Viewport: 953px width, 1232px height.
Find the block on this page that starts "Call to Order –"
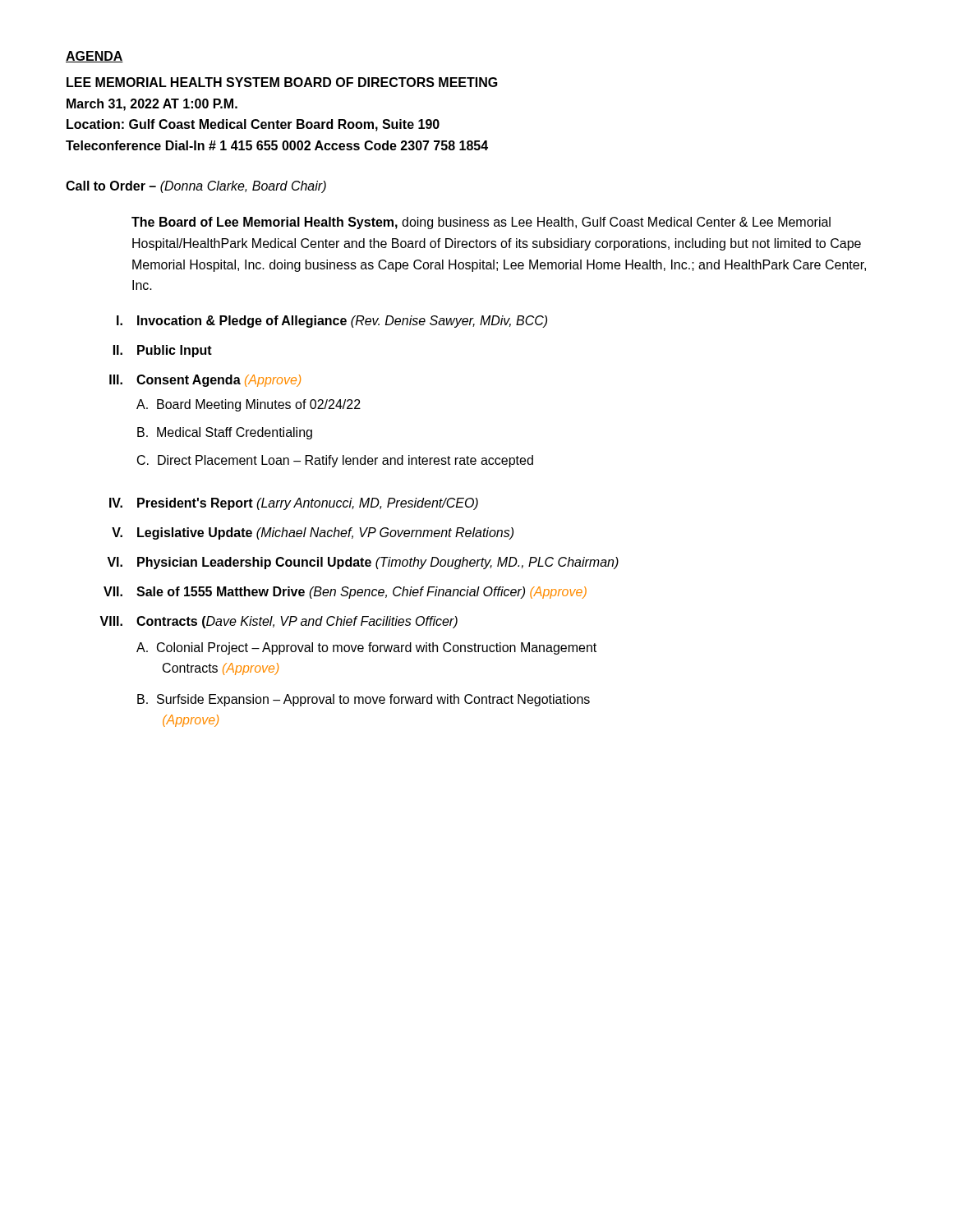(196, 186)
